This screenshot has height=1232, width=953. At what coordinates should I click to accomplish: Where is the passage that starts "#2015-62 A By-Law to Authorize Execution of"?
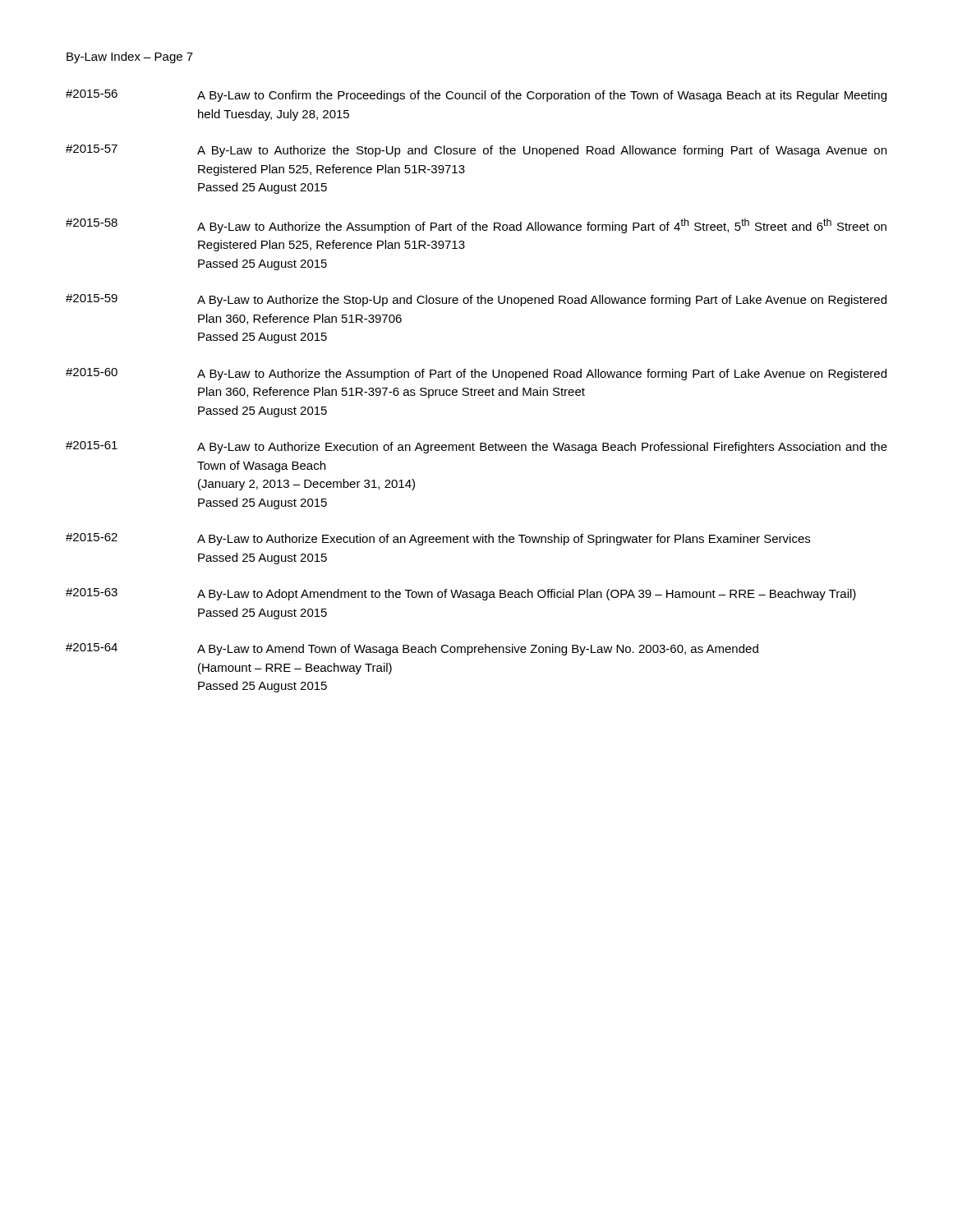476,548
